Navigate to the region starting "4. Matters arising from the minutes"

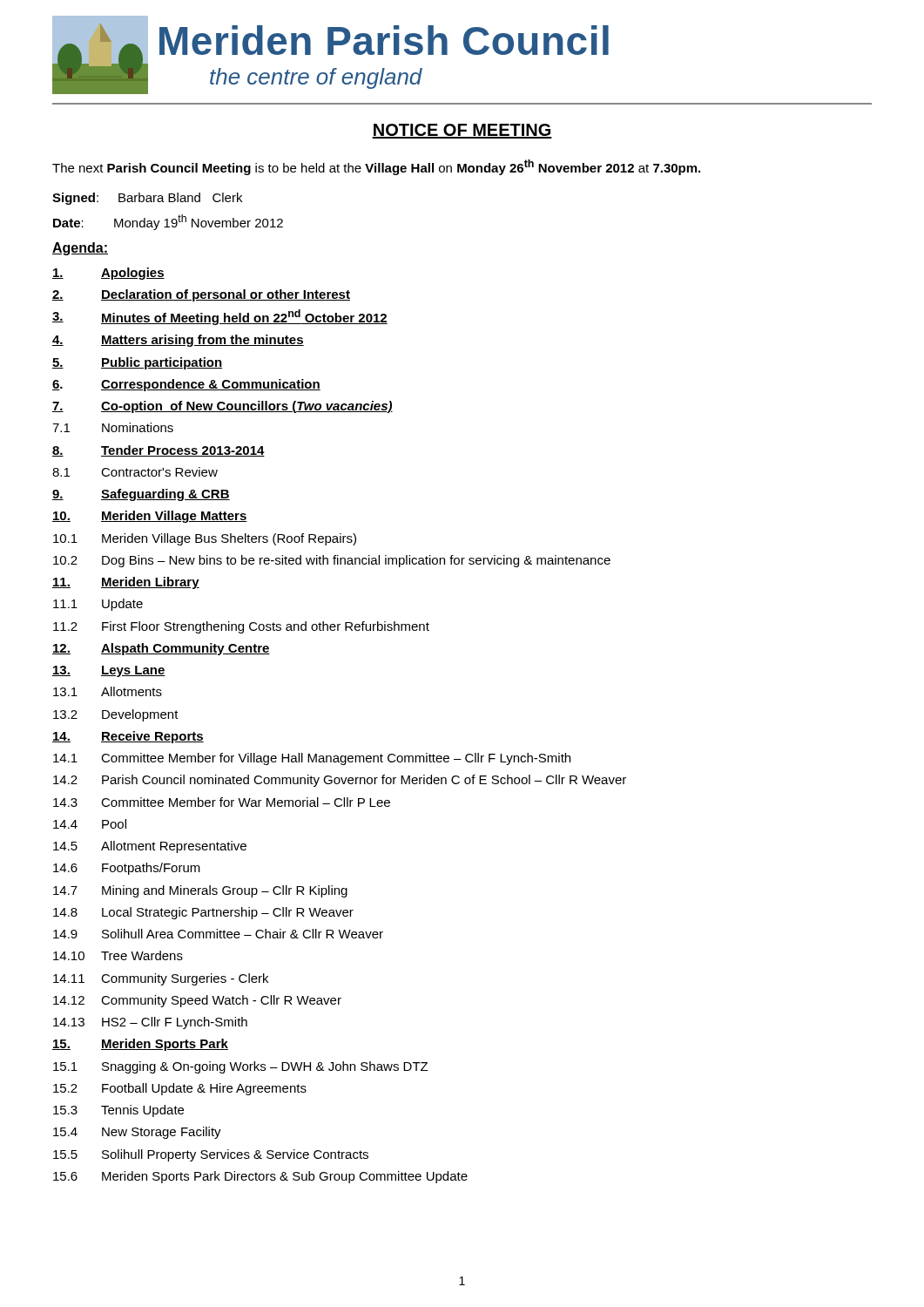[x=178, y=341]
